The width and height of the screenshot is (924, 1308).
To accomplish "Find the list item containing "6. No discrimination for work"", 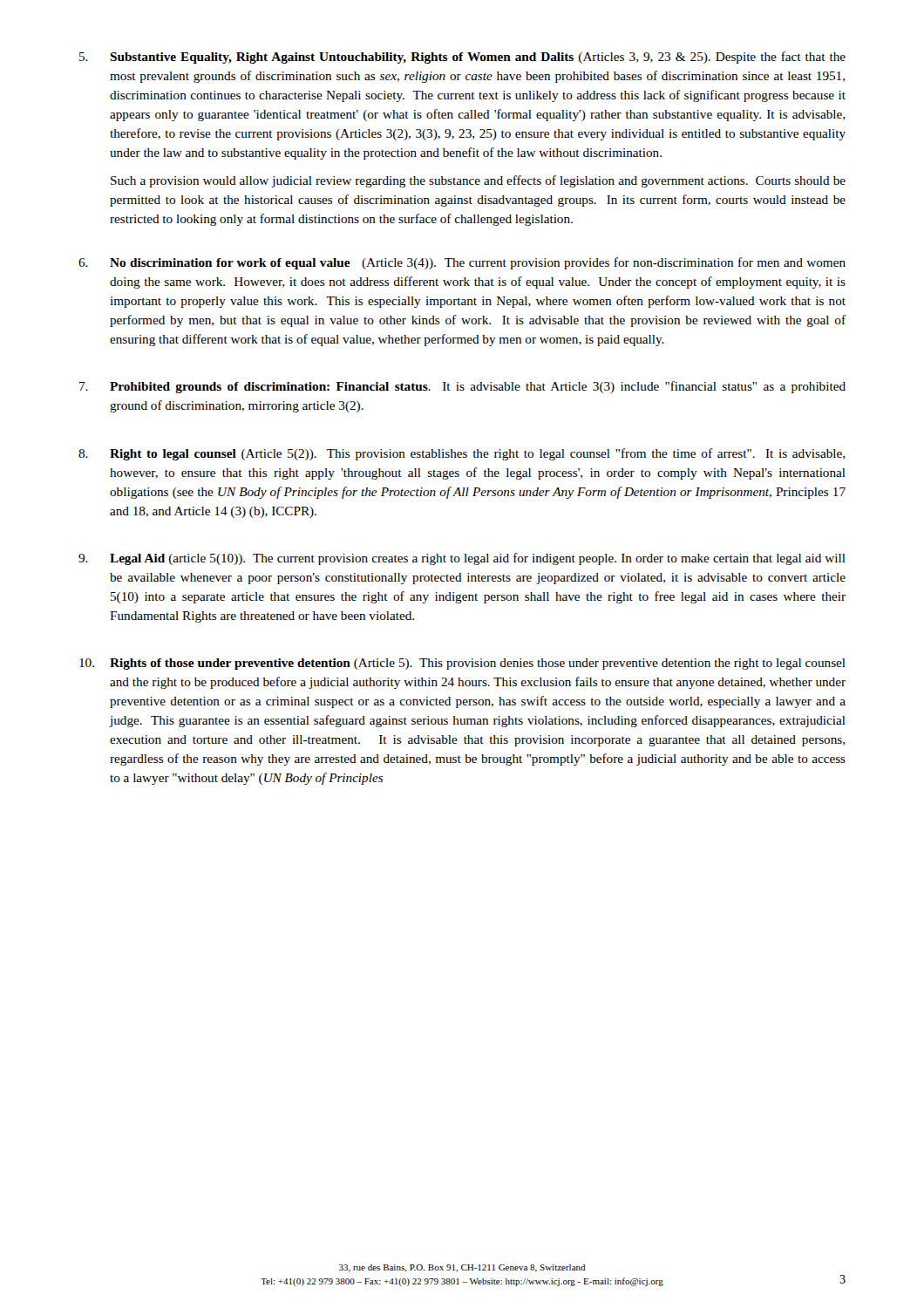I will (462, 305).
